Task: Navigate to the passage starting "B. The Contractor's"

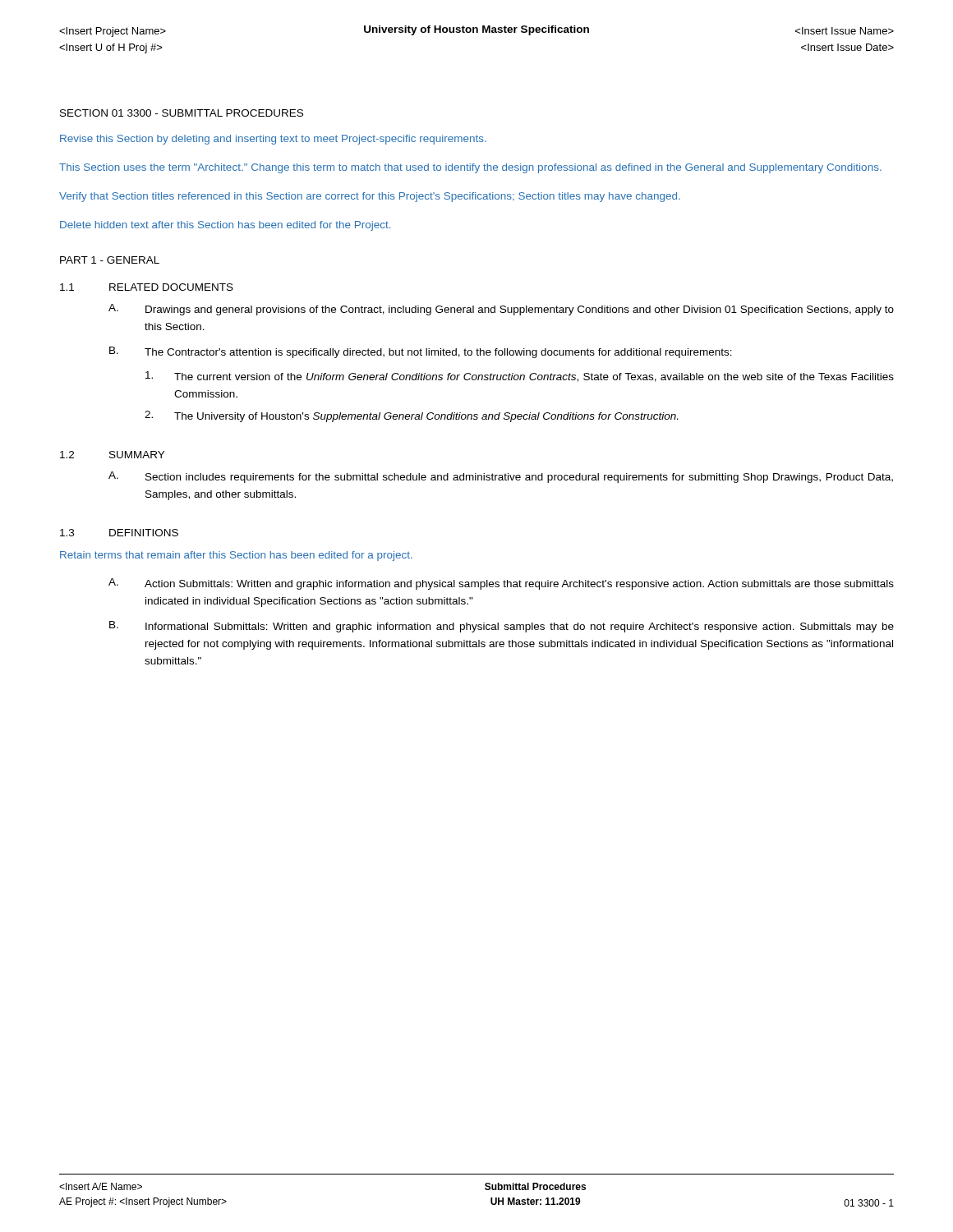Action: tap(501, 352)
